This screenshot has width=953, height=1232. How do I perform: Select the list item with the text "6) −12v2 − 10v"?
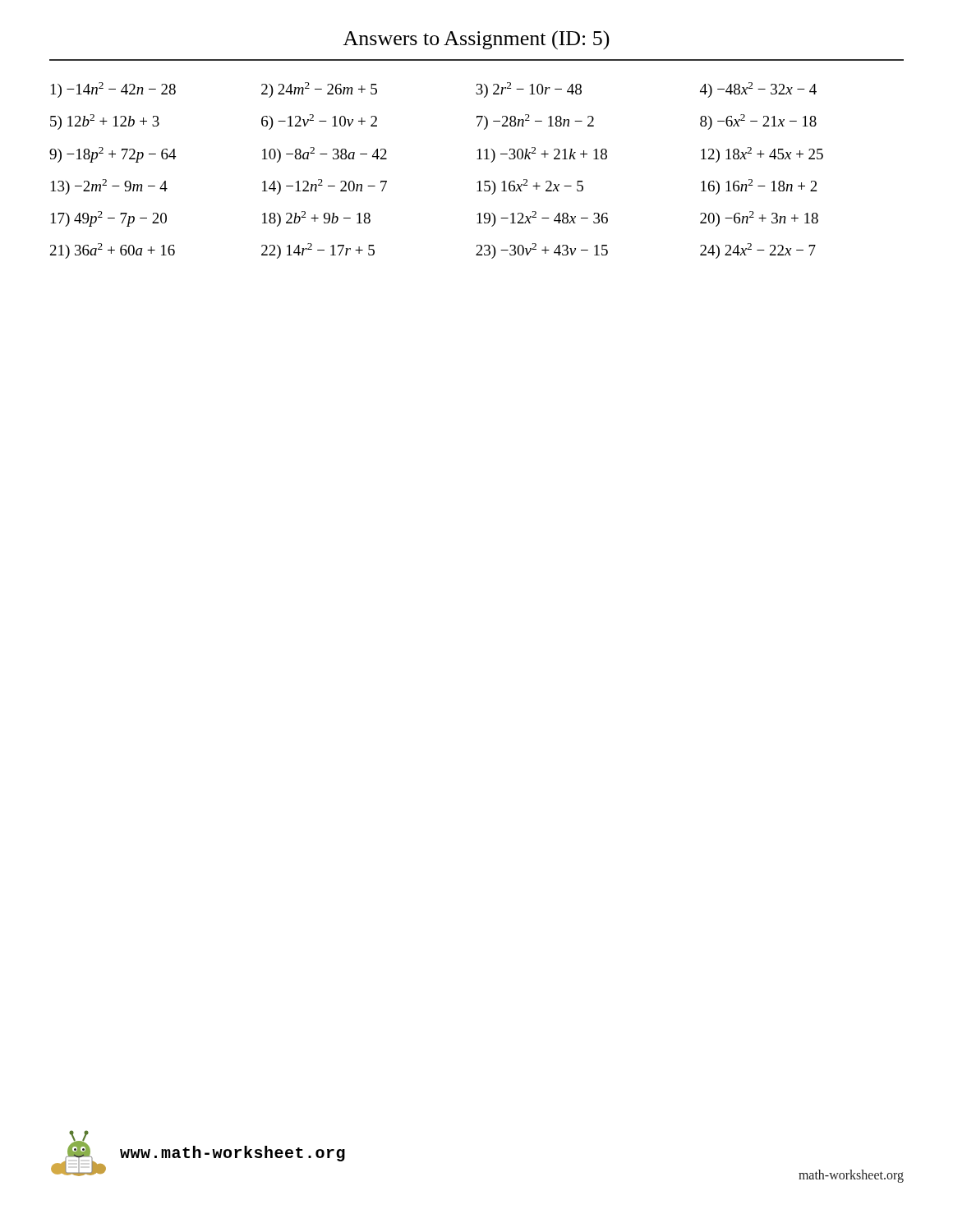coord(319,121)
